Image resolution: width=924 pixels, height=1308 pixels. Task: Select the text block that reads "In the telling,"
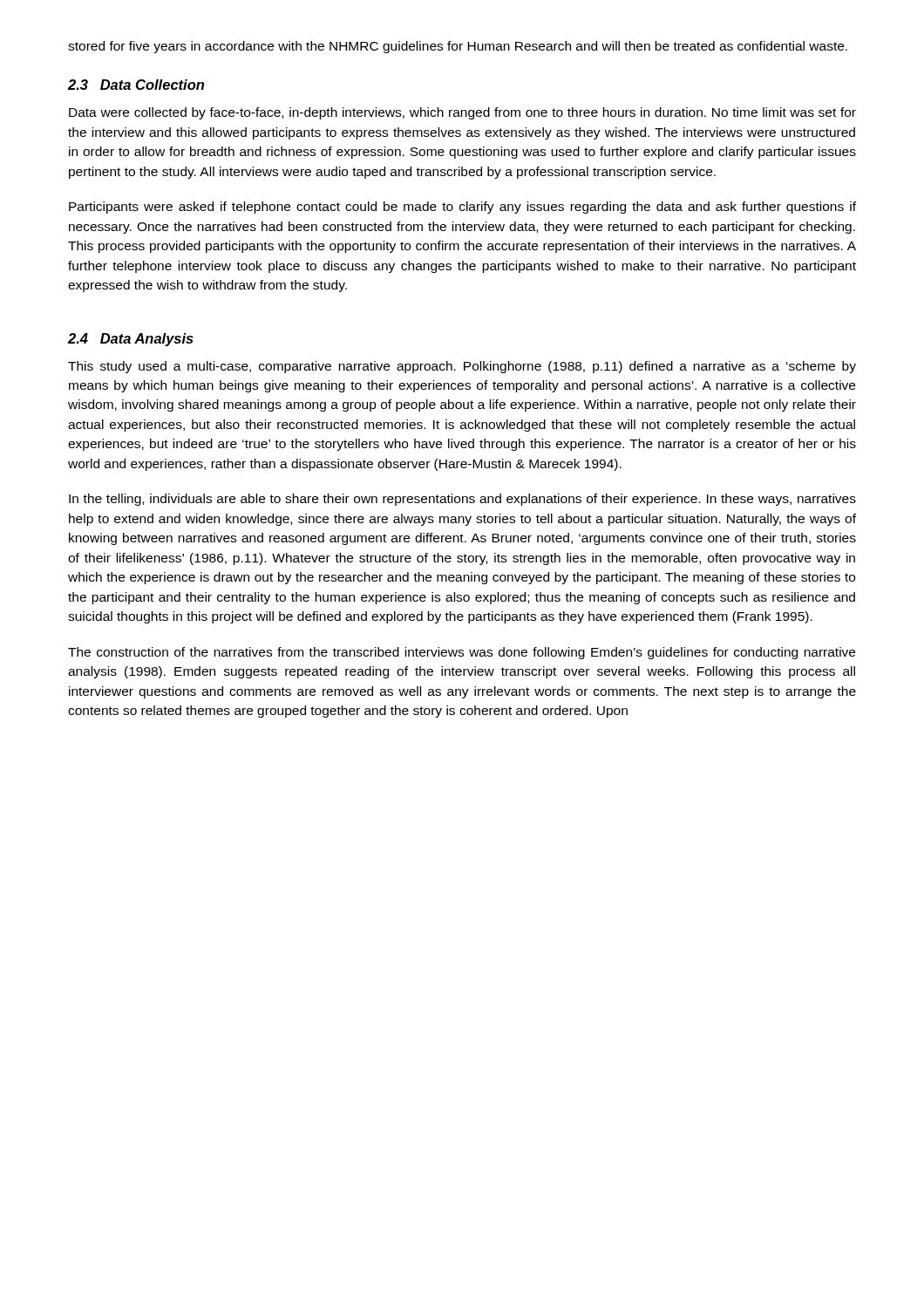[x=462, y=557]
